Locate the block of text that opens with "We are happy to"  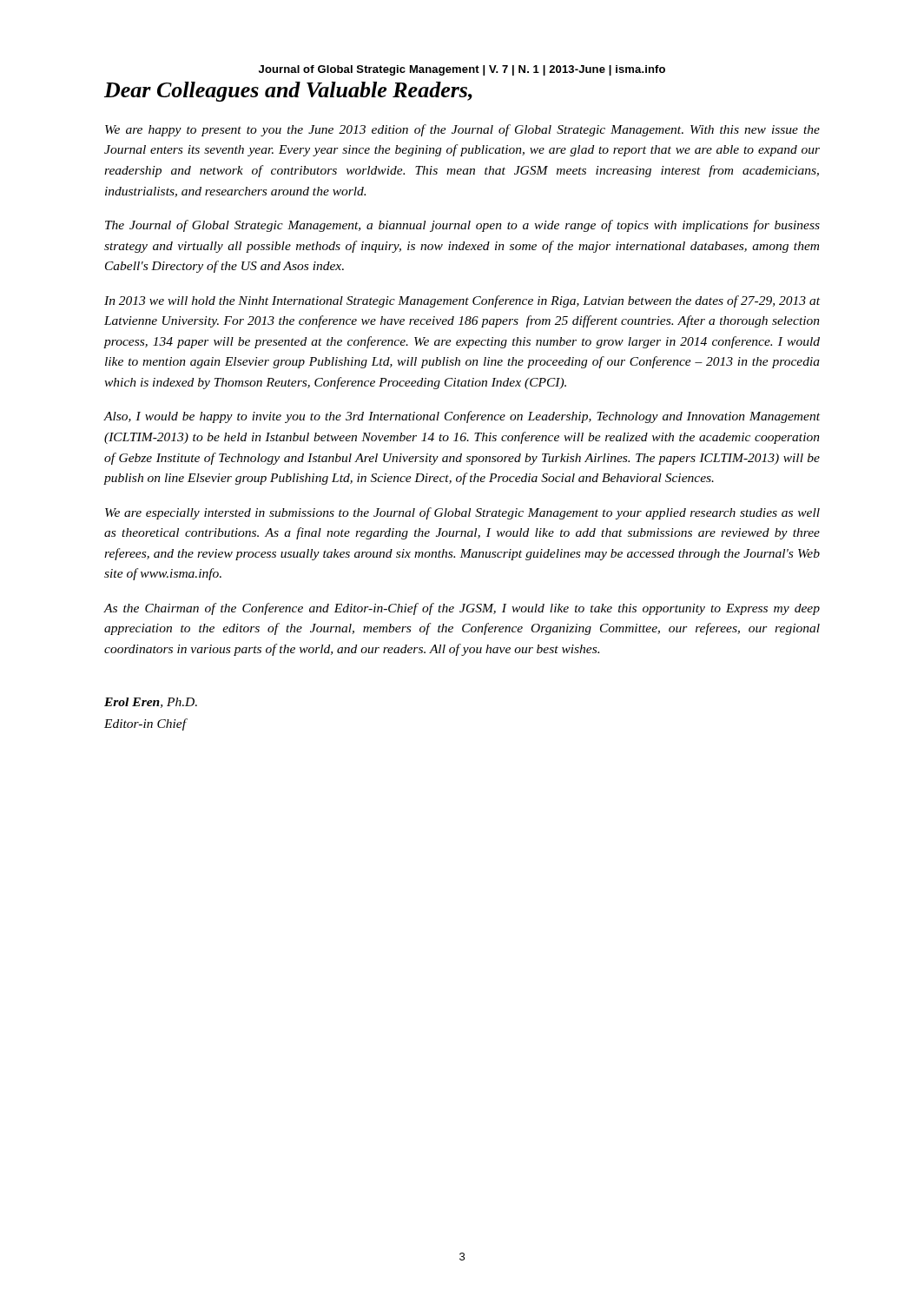coord(462,160)
